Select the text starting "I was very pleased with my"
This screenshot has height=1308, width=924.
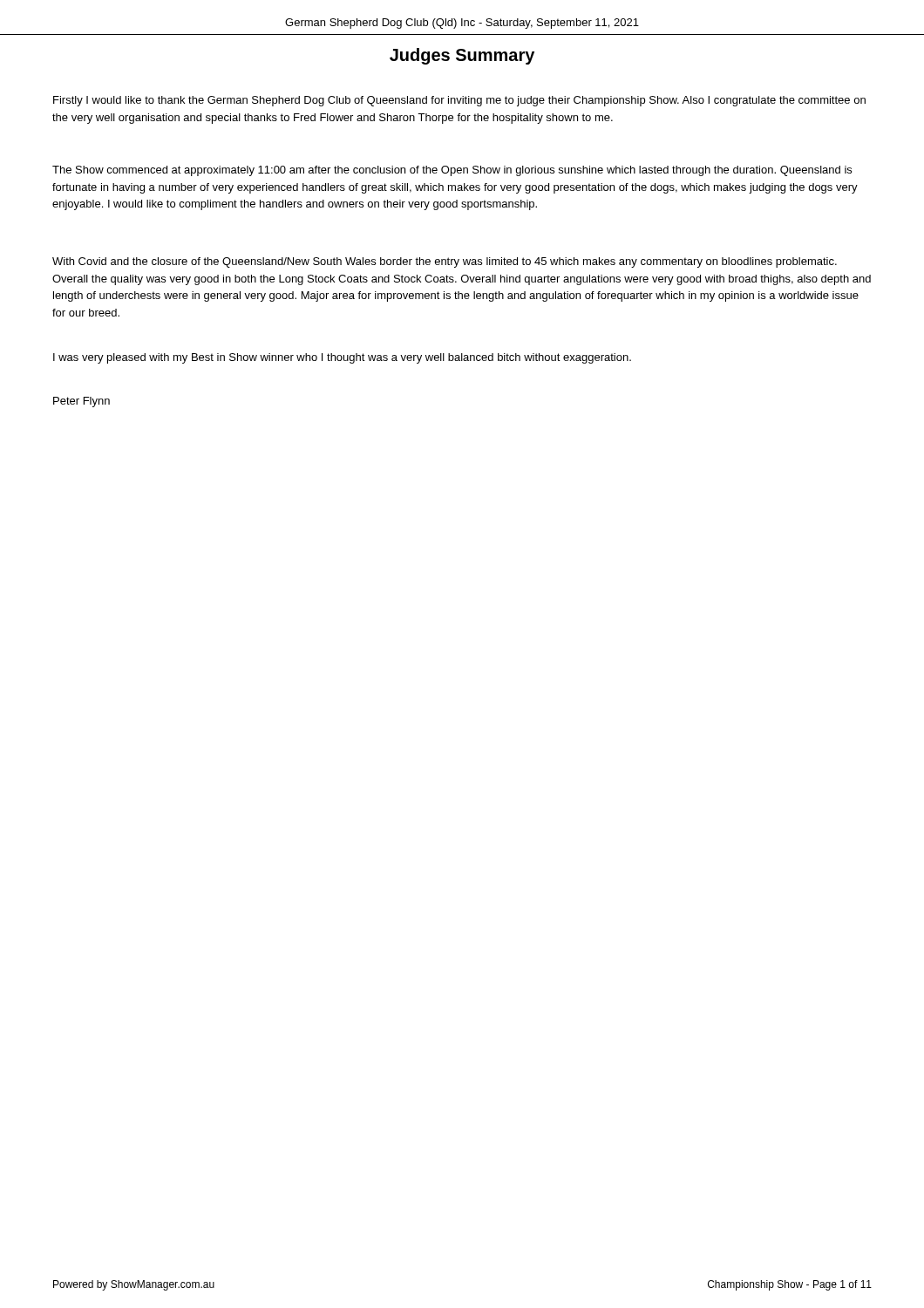point(342,357)
